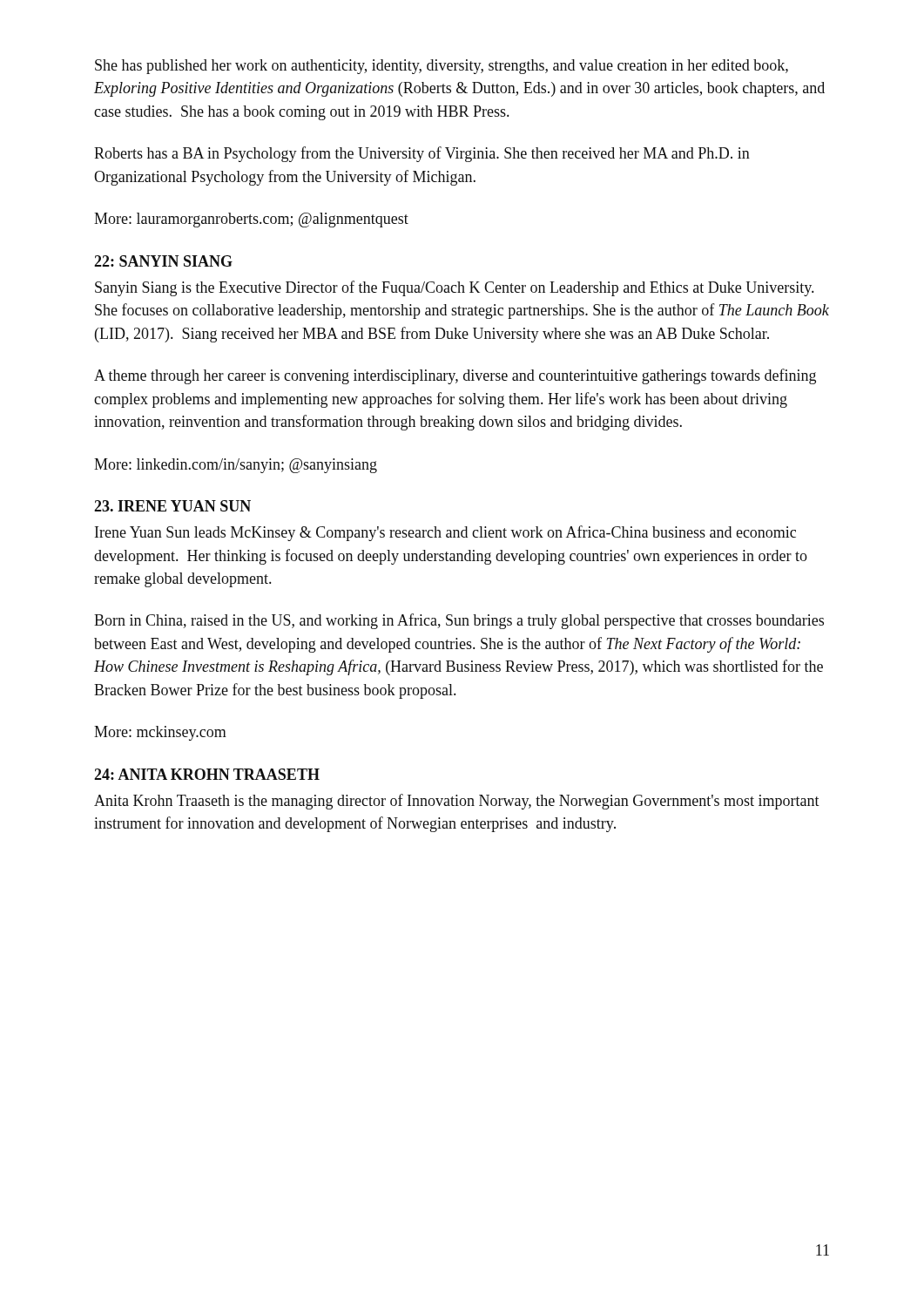Click on the text block starting "Born in China, raised in the"
This screenshot has height=1307, width=924.
coord(459,655)
